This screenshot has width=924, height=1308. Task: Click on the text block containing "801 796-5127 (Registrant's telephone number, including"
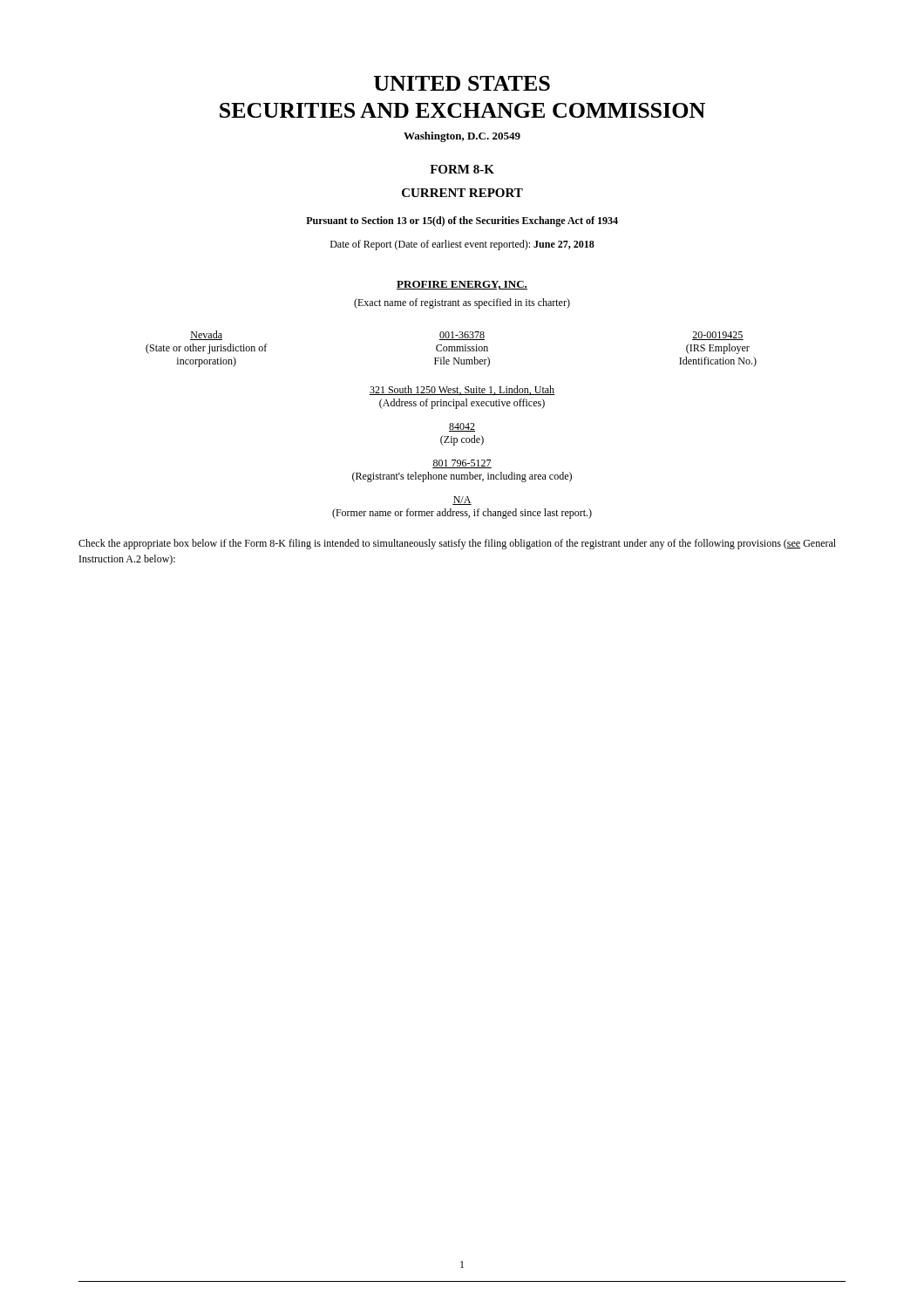pyautogui.click(x=462, y=470)
